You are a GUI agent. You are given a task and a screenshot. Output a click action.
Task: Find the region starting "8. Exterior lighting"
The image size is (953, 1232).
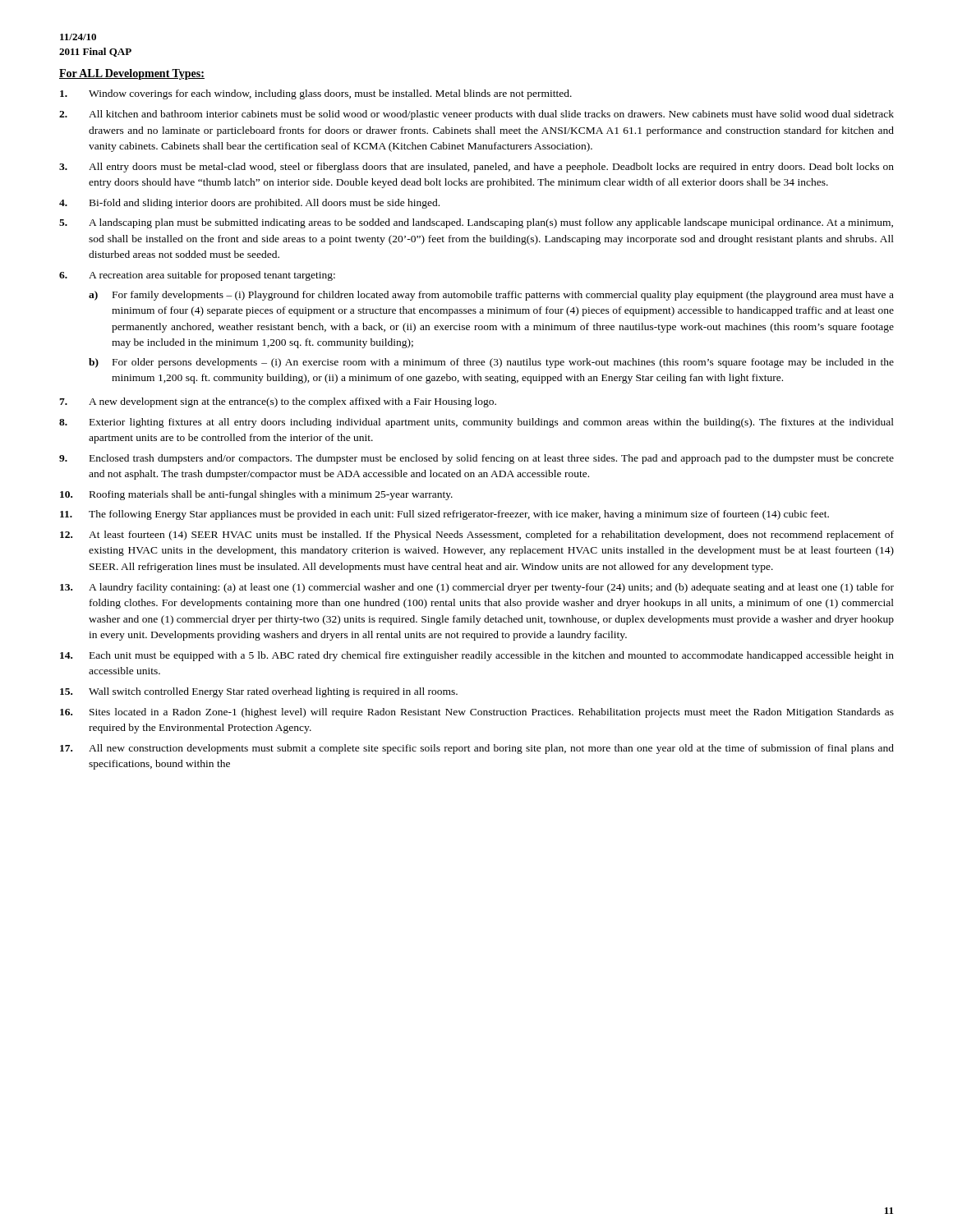pyautogui.click(x=476, y=430)
